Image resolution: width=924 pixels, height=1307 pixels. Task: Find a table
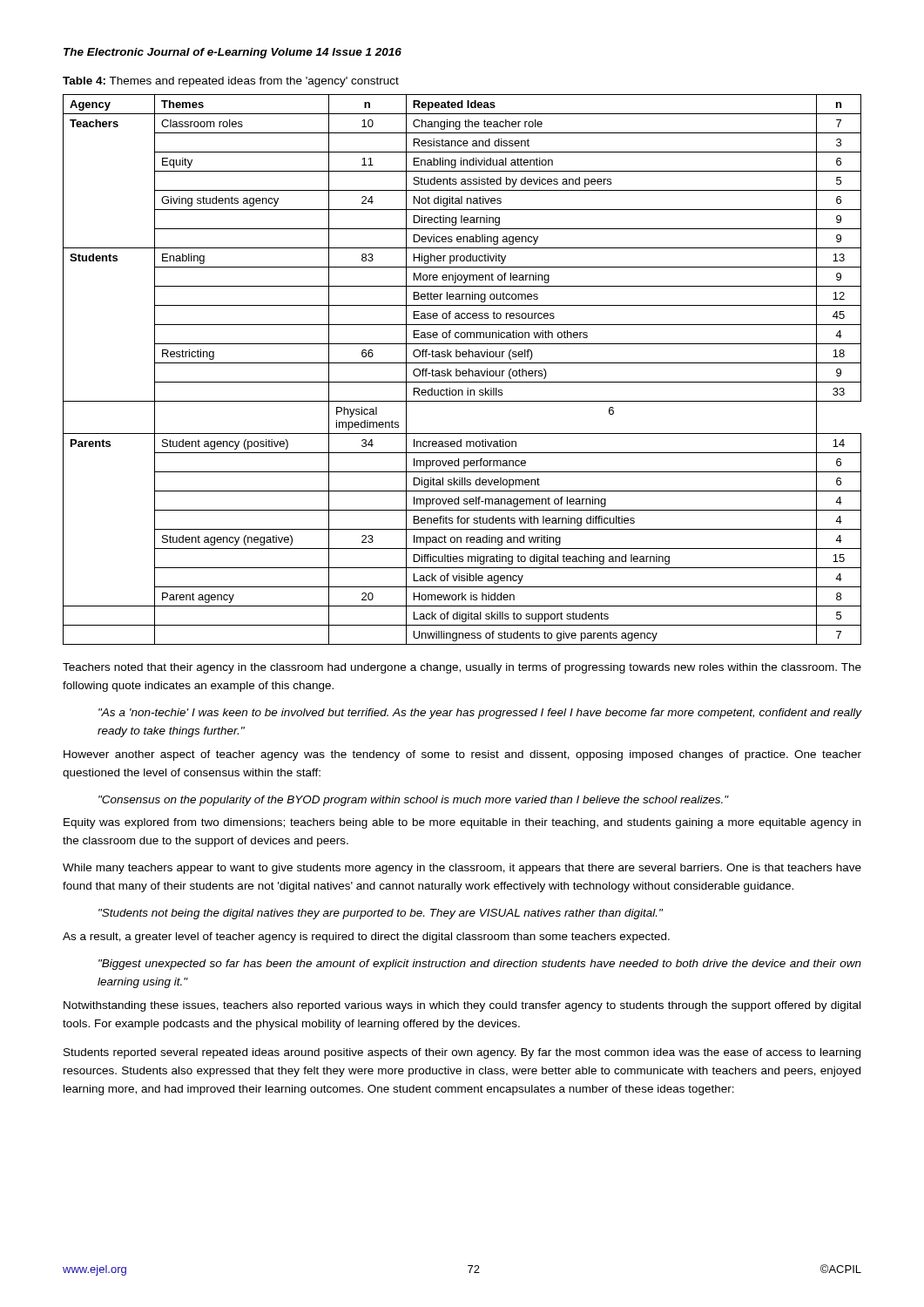[462, 369]
